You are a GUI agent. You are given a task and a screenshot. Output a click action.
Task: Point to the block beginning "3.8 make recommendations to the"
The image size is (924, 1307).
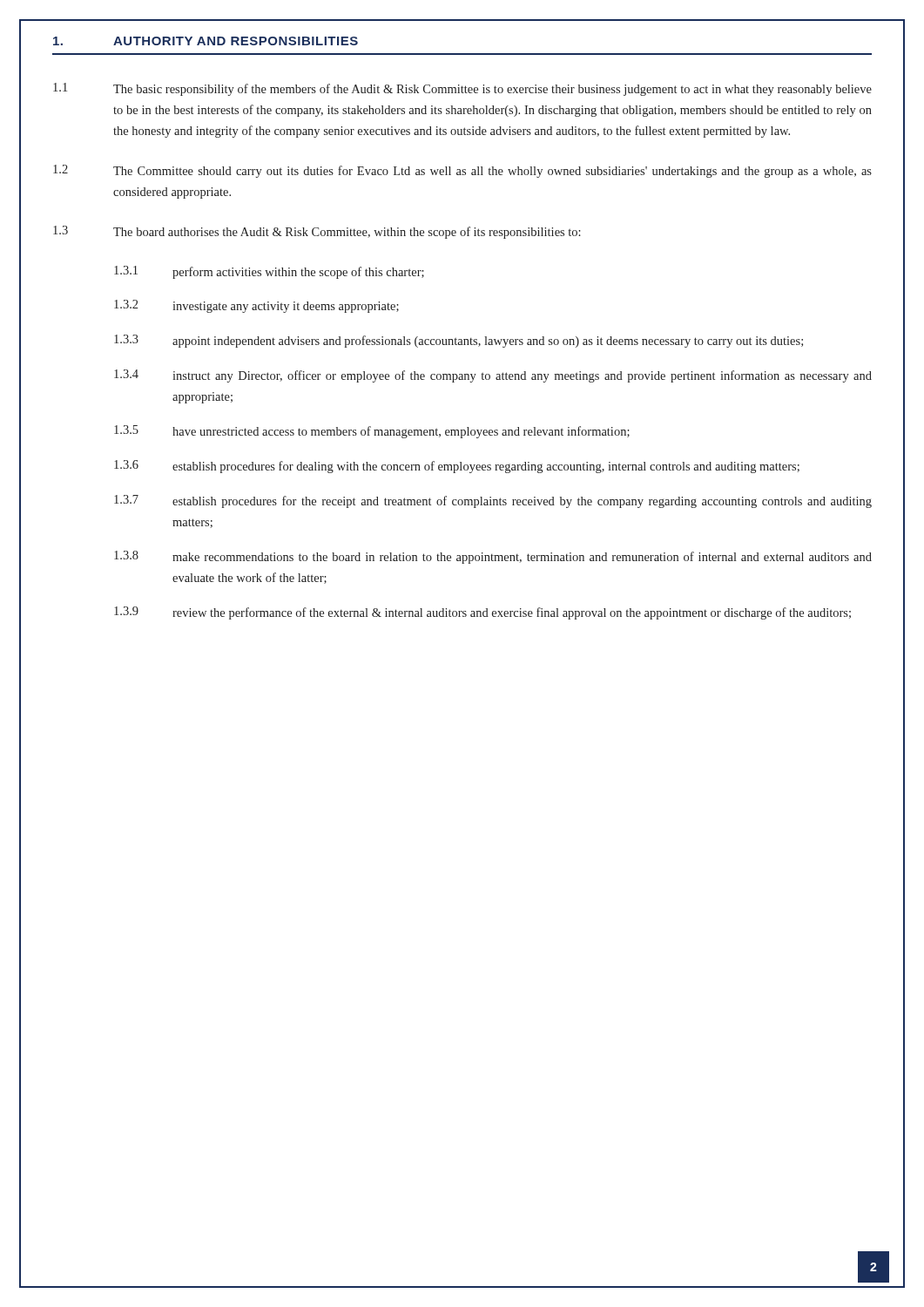tap(492, 568)
